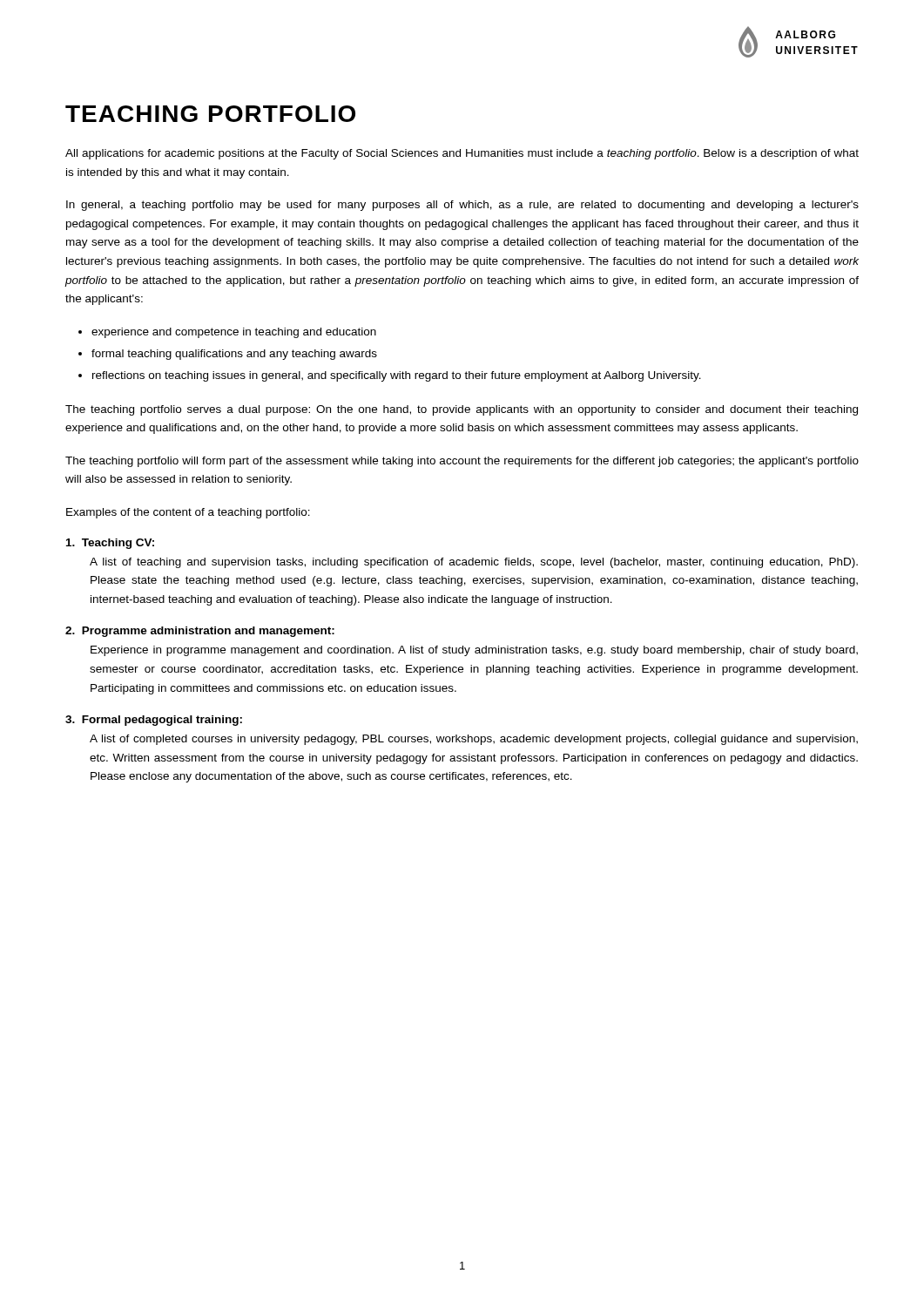Viewport: 924px width, 1307px height.
Task: Navigate to the block starting "Examples of the"
Action: click(x=188, y=512)
